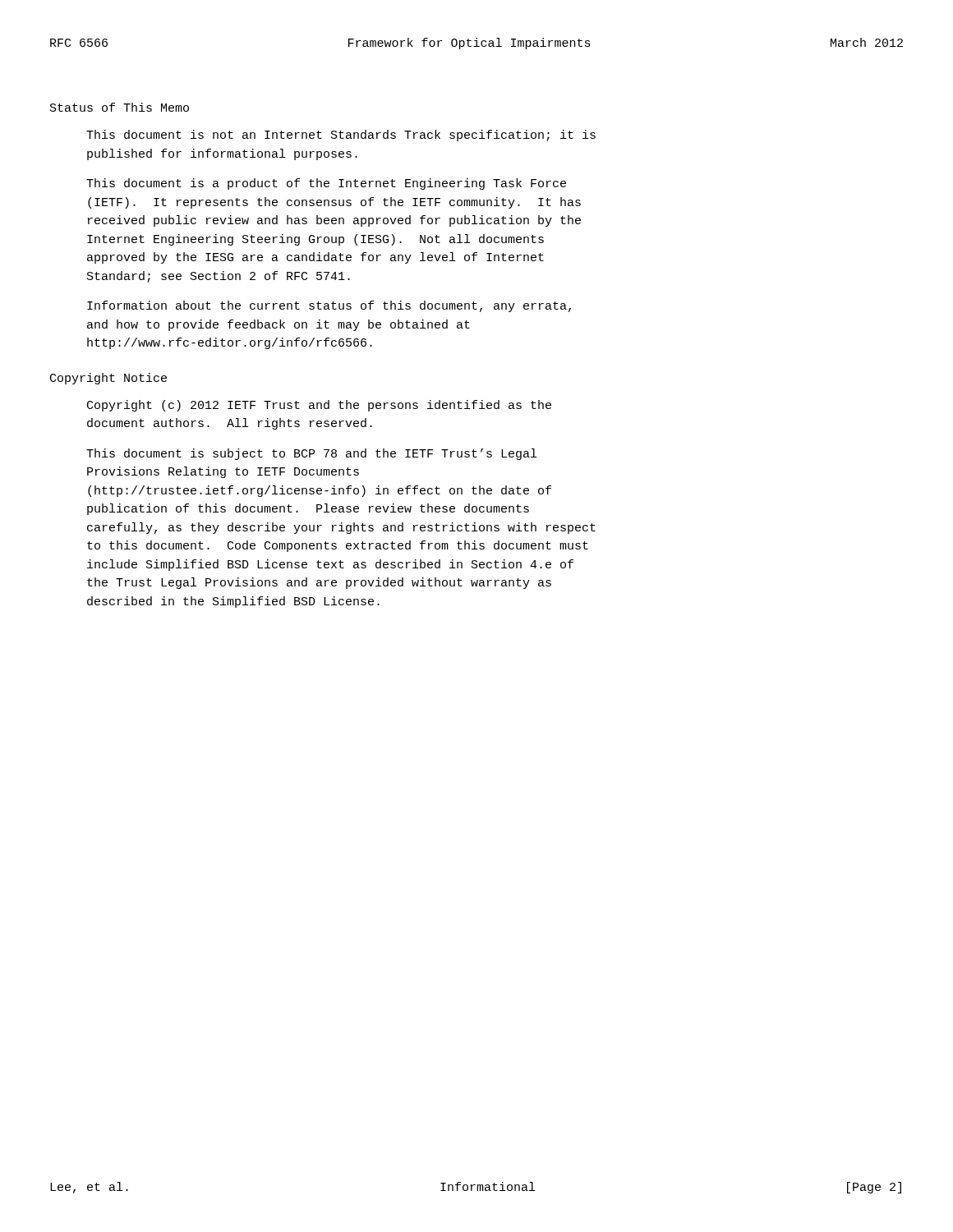Find "Status of This Memo" on this page
953x1232 pixels.
pos(120,109)
